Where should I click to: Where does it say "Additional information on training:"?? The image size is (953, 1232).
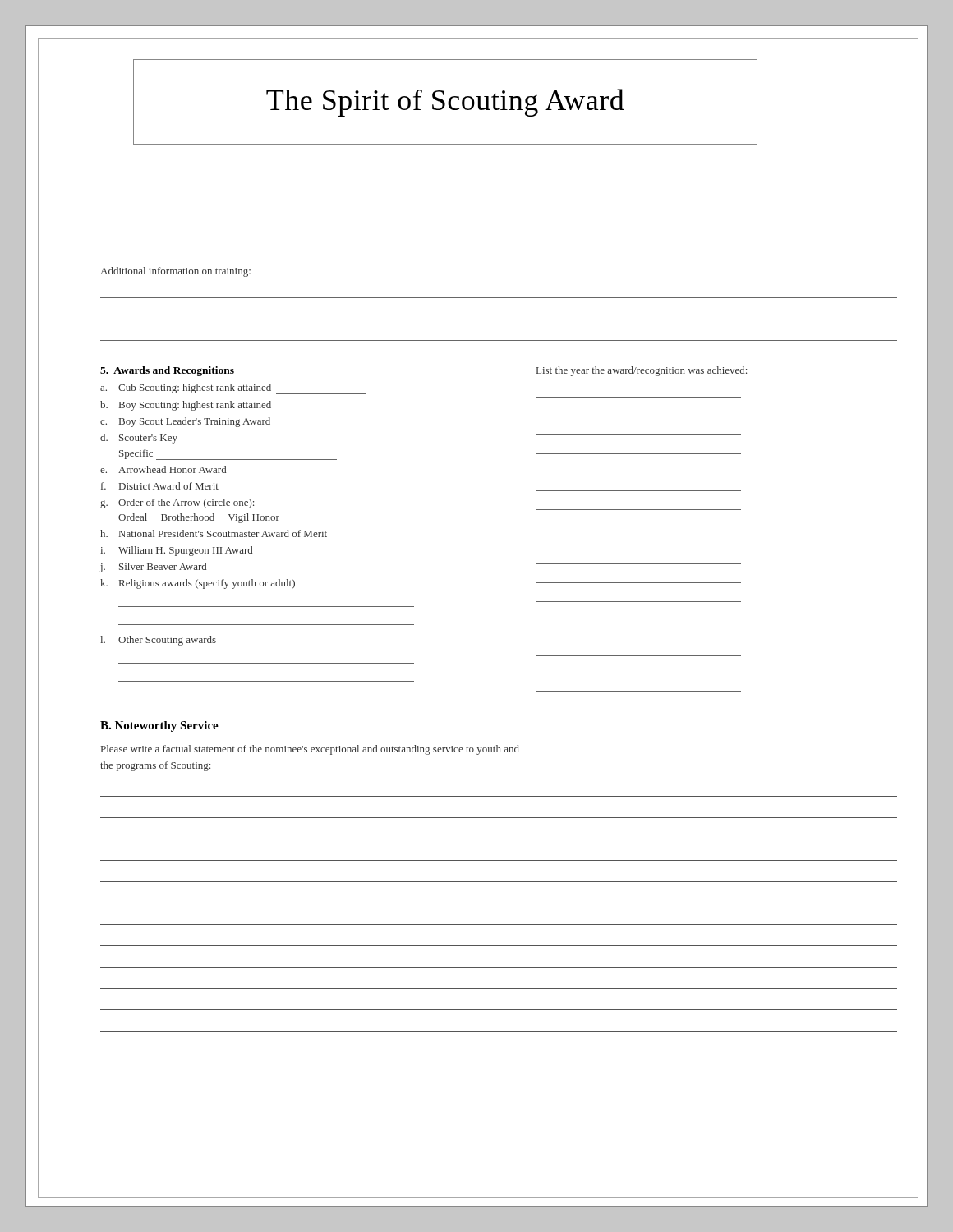coord(176,271)
